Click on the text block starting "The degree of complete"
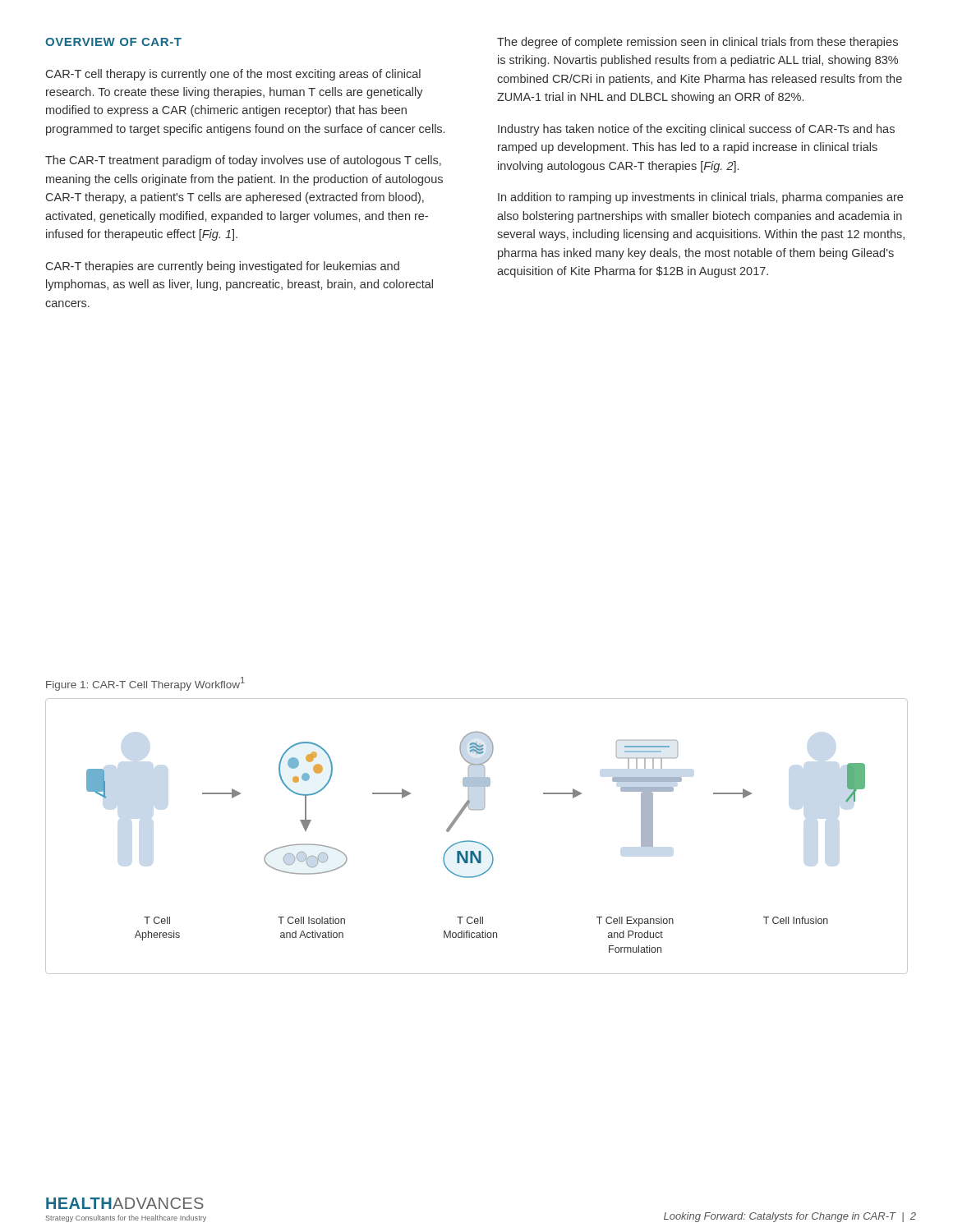Screen dimensions: 1232x953 coord(700,70)
